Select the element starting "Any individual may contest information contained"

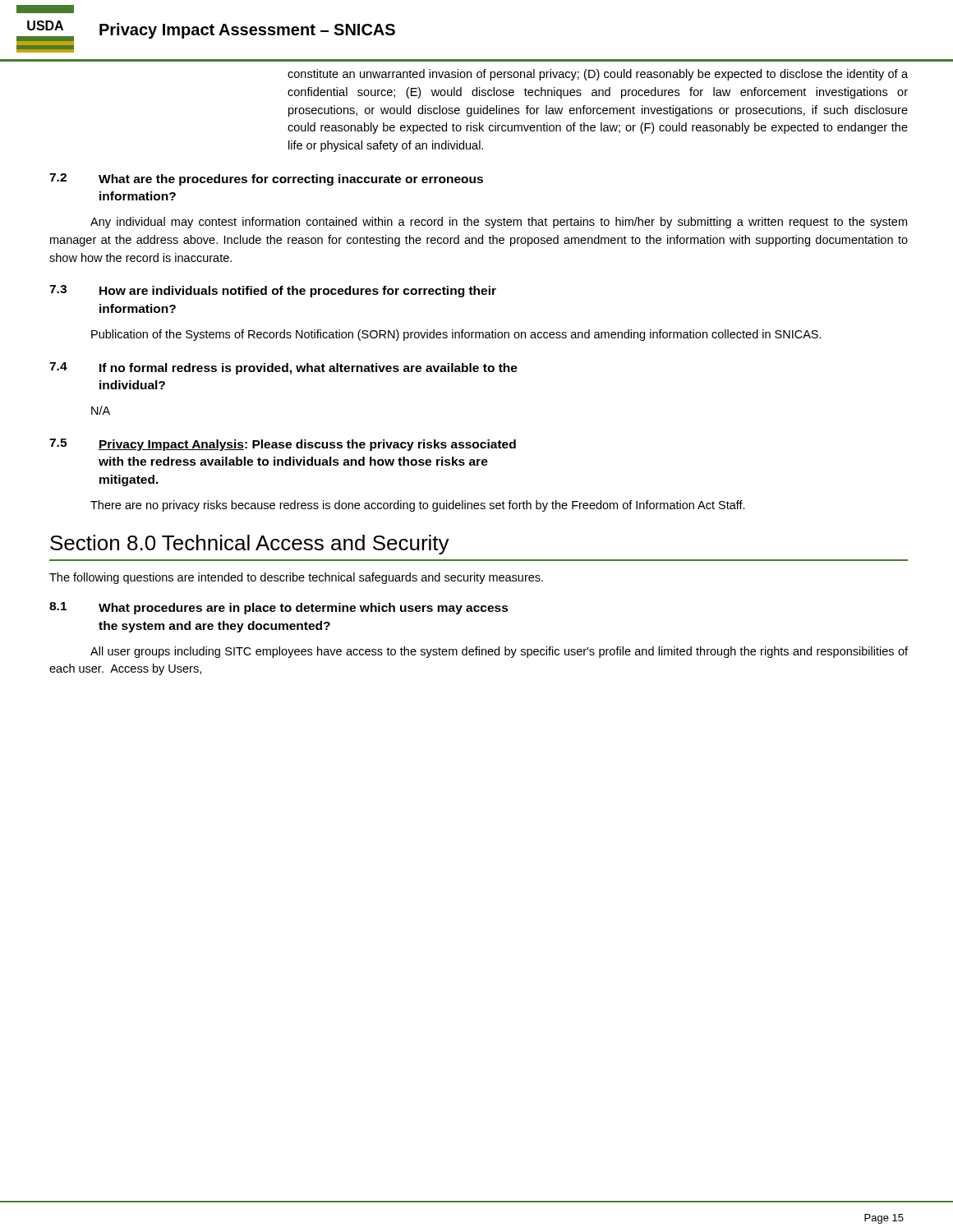[x=479, y=240]
